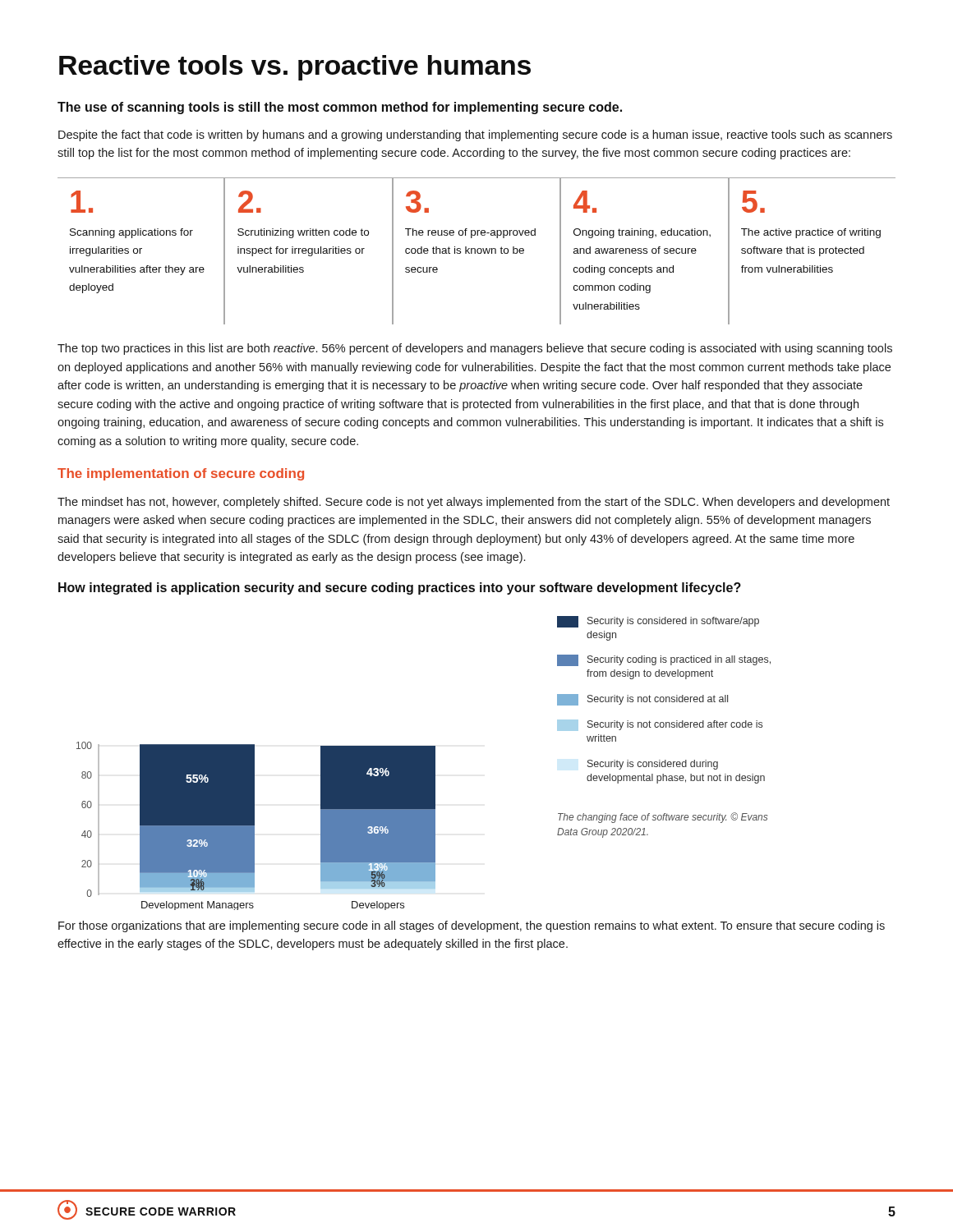953x1232 pixels.
Task: Find the text block that reads "Despite the fact that code is written by"
Action: pyautogui.click(x=476, y=144)
